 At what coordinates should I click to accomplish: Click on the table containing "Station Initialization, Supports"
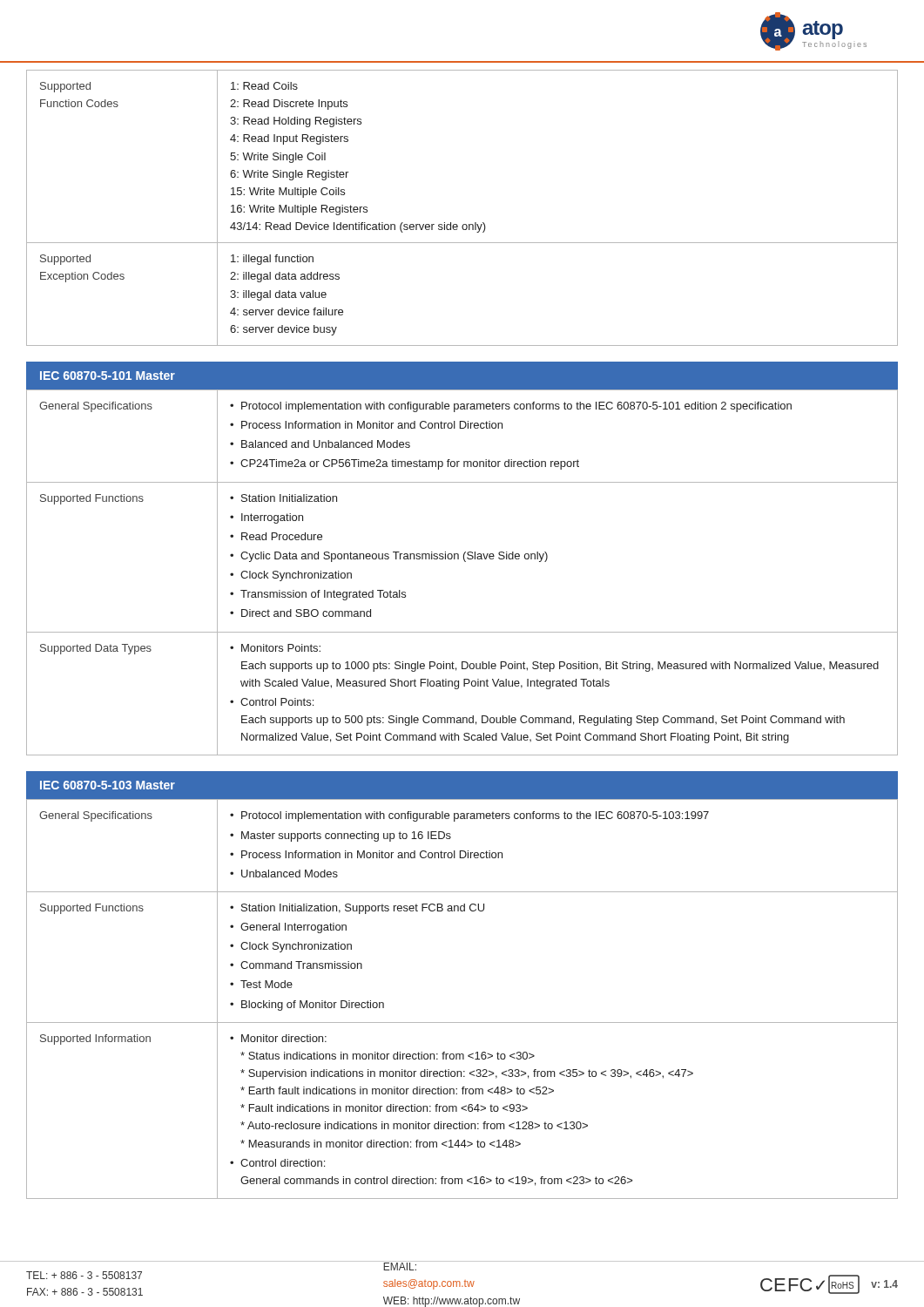point(462,999)
